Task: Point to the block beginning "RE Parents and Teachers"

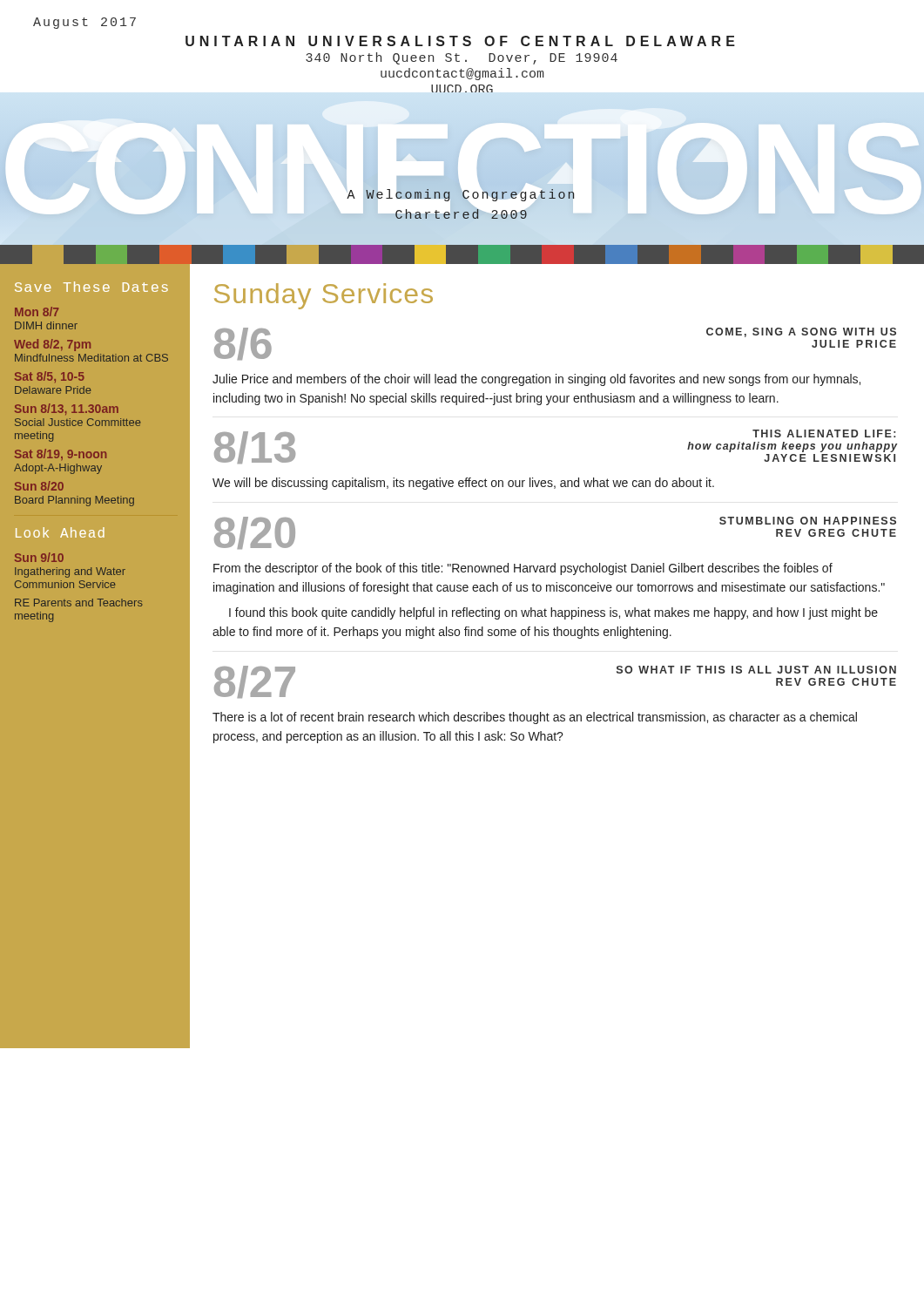Action: (x=96, y=609)
